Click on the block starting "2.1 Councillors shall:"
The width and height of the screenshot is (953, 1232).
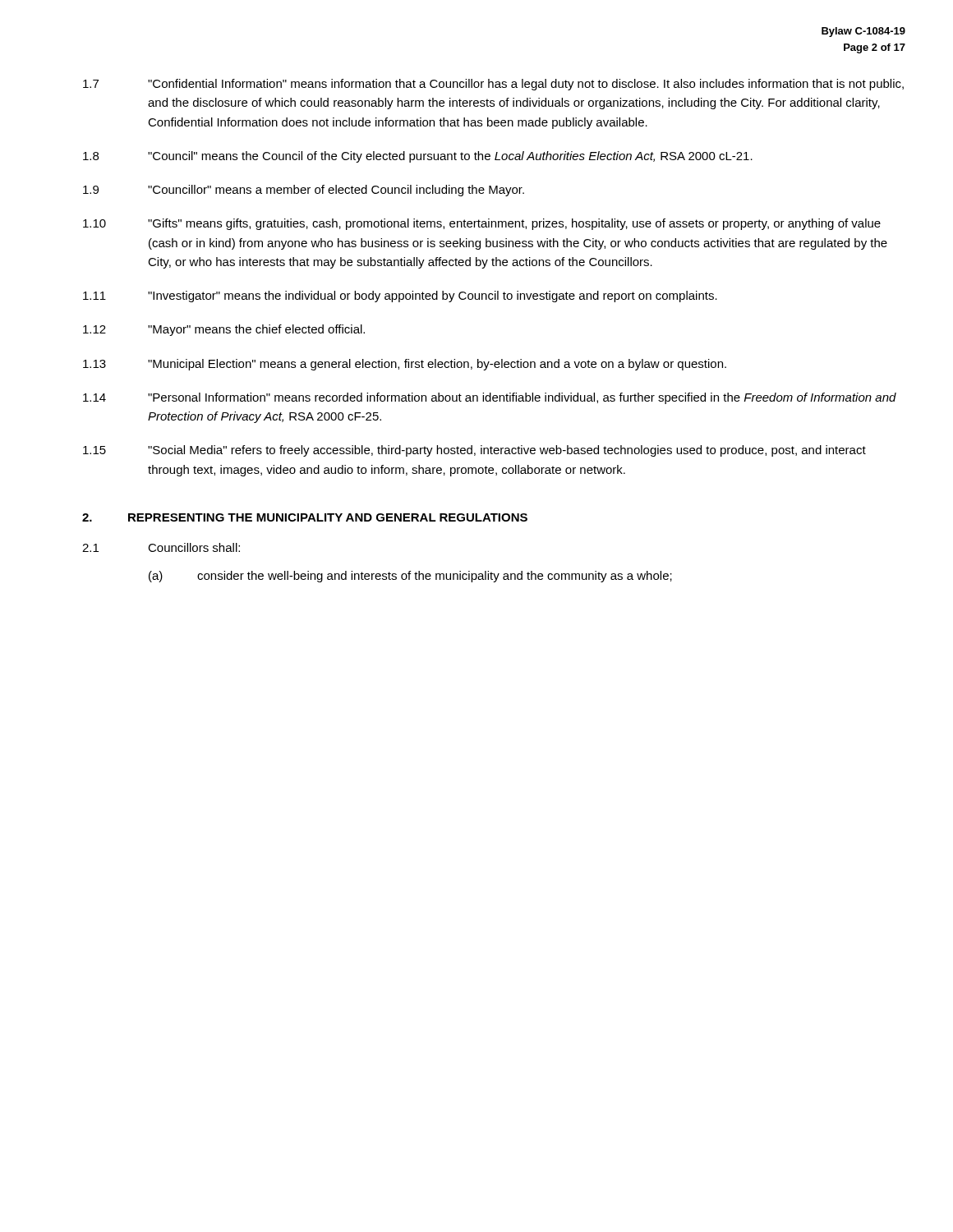click(162, 547)
